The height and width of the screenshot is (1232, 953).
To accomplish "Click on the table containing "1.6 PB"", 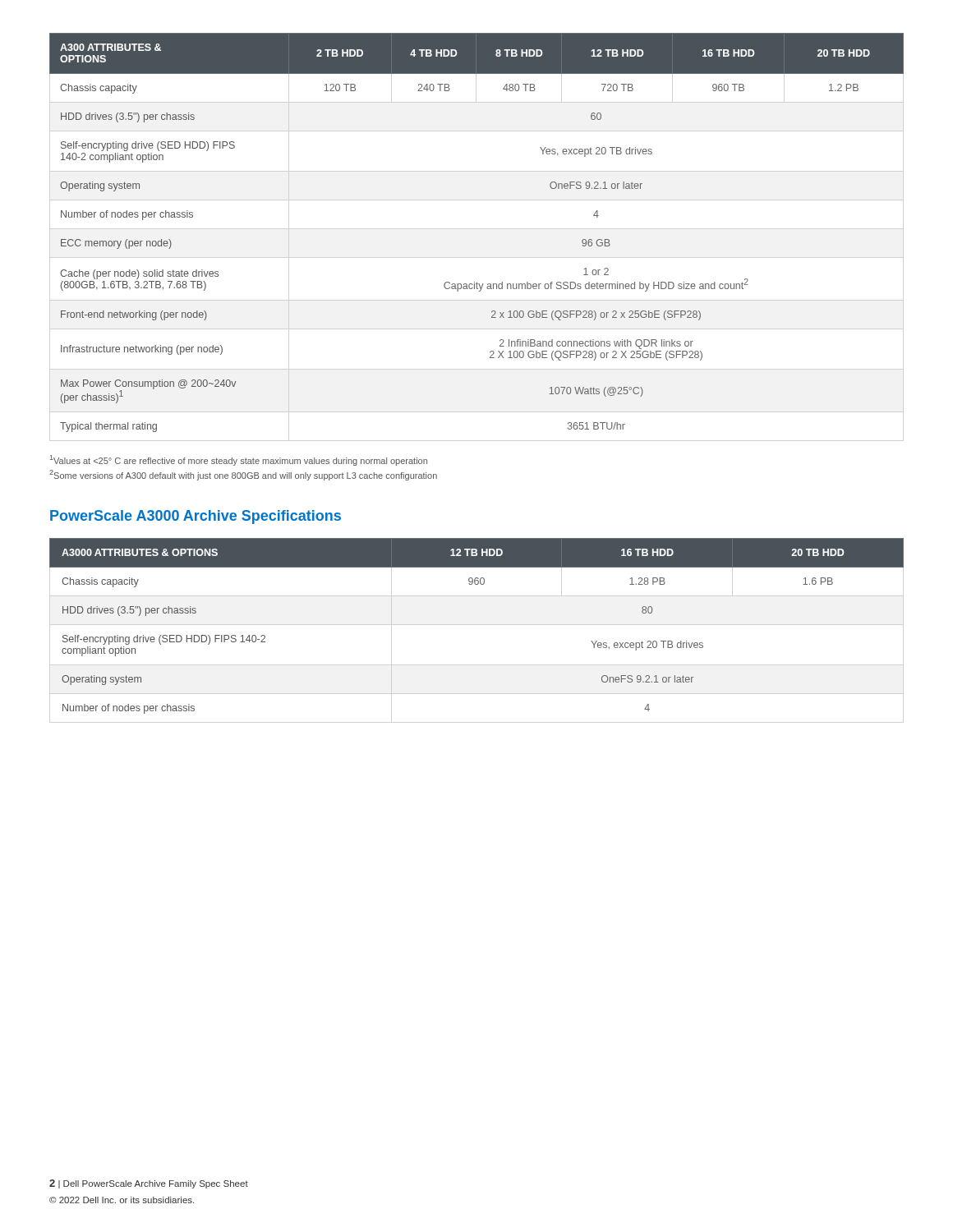I will tap(476, 630).
